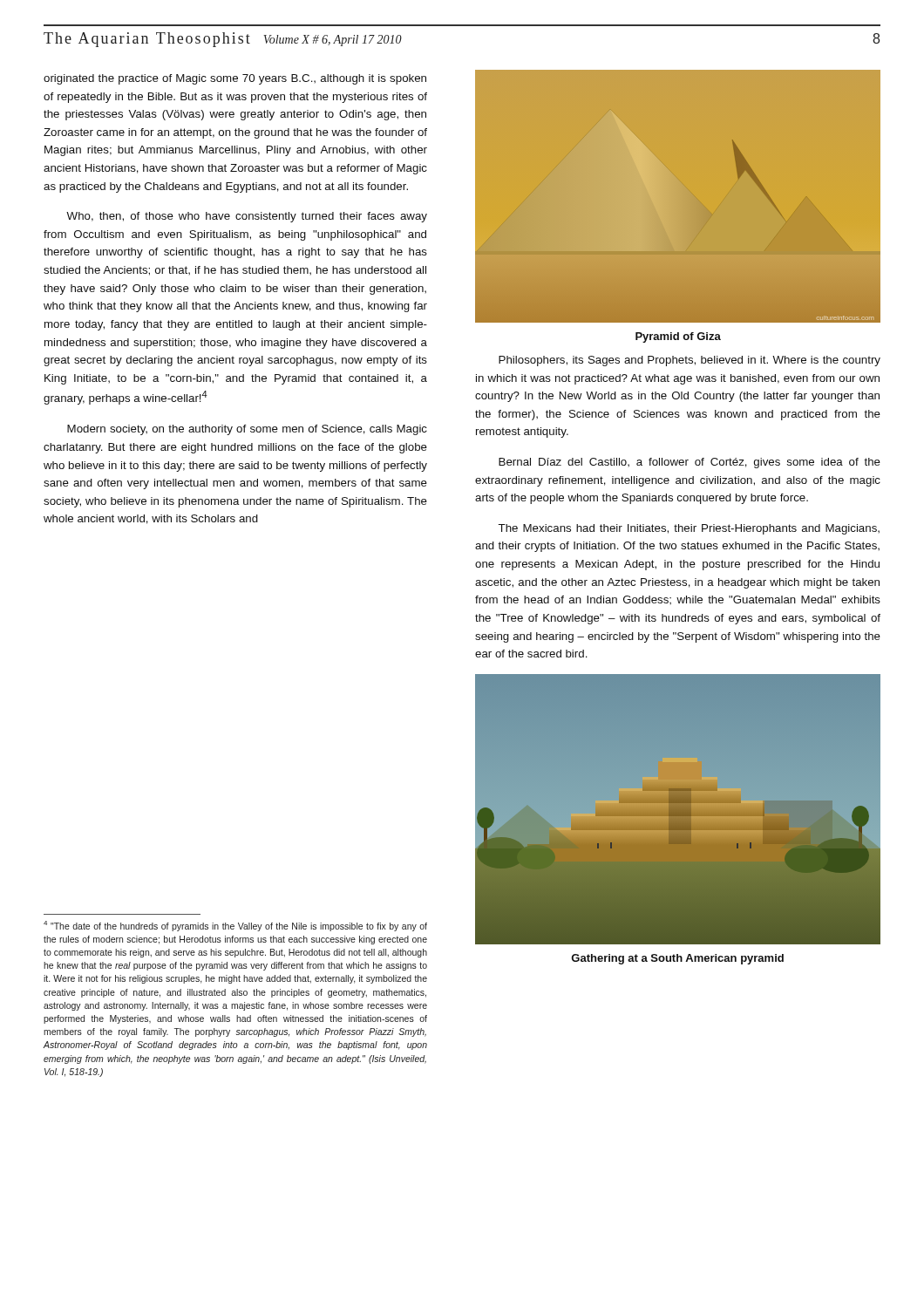This screenshot has width=924, height=1308.
Task: Navigate to the block starting "Who, then, of those"
Action: pos(235,308)
